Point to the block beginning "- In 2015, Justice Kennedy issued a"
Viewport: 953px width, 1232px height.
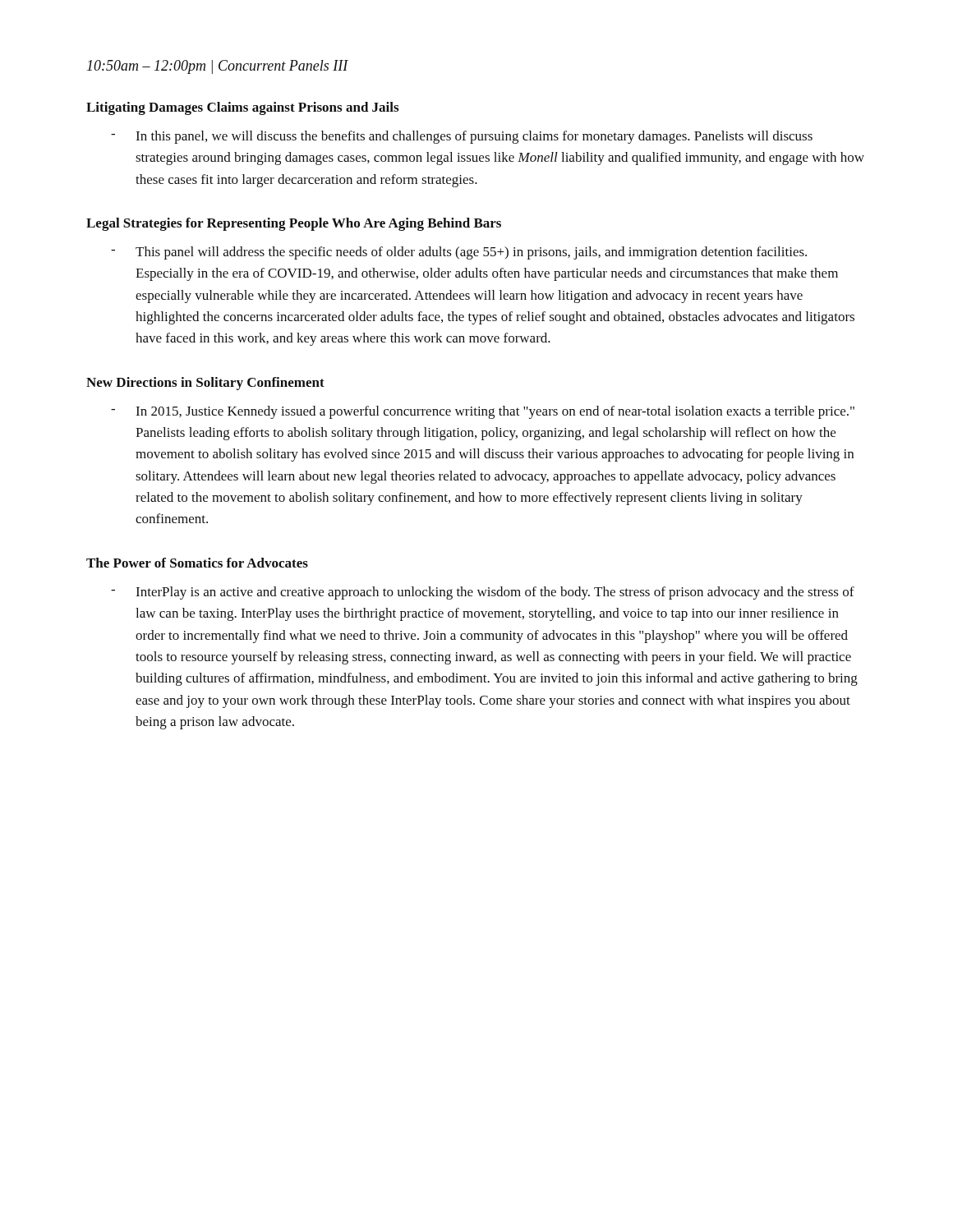[489, 466]
